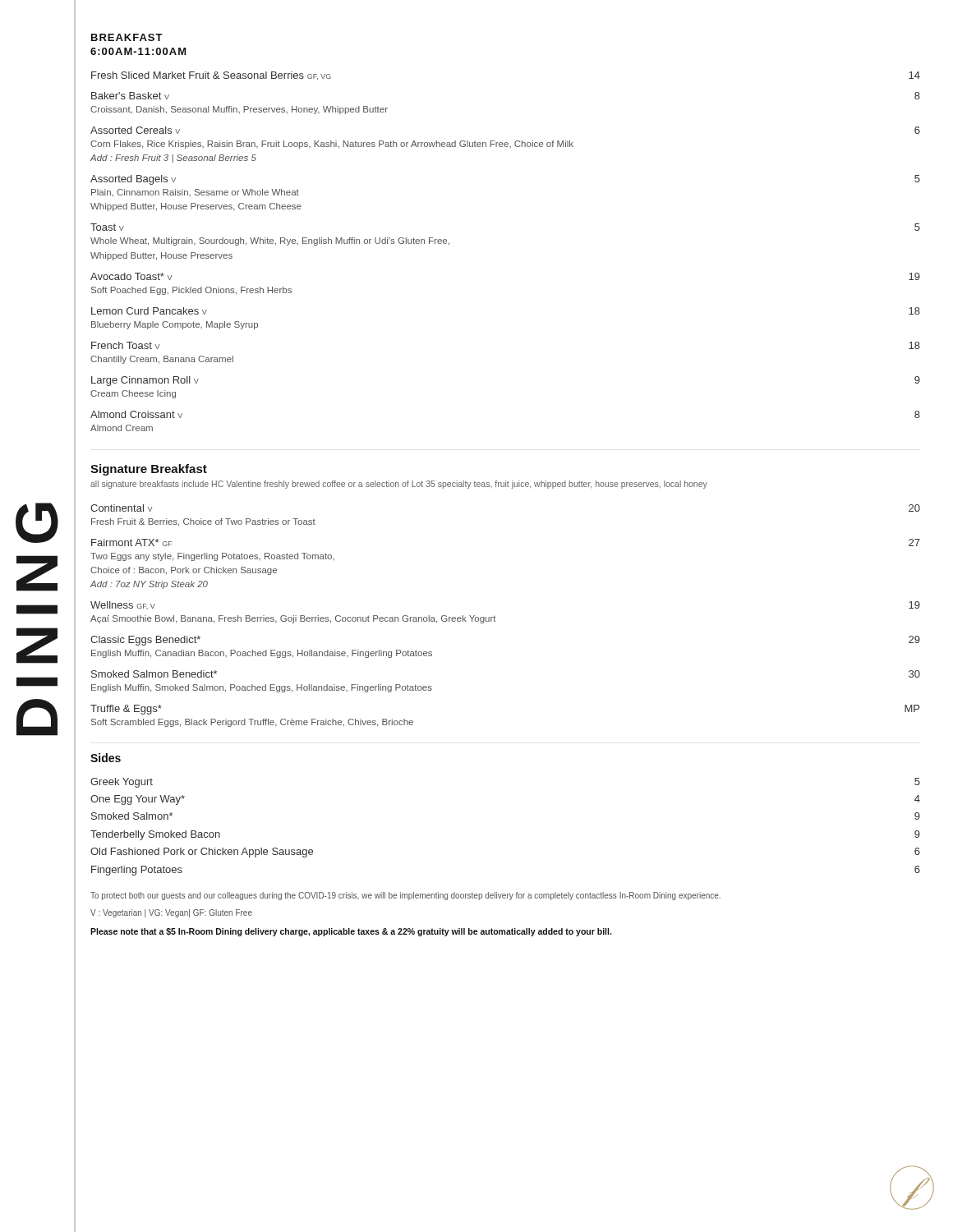Image resolution: width=953 pixels, height=1232 pixels.
Task: Find the block on this page that starts "Fairmont ATX* GF Two Eggs"
Action: 131,542
